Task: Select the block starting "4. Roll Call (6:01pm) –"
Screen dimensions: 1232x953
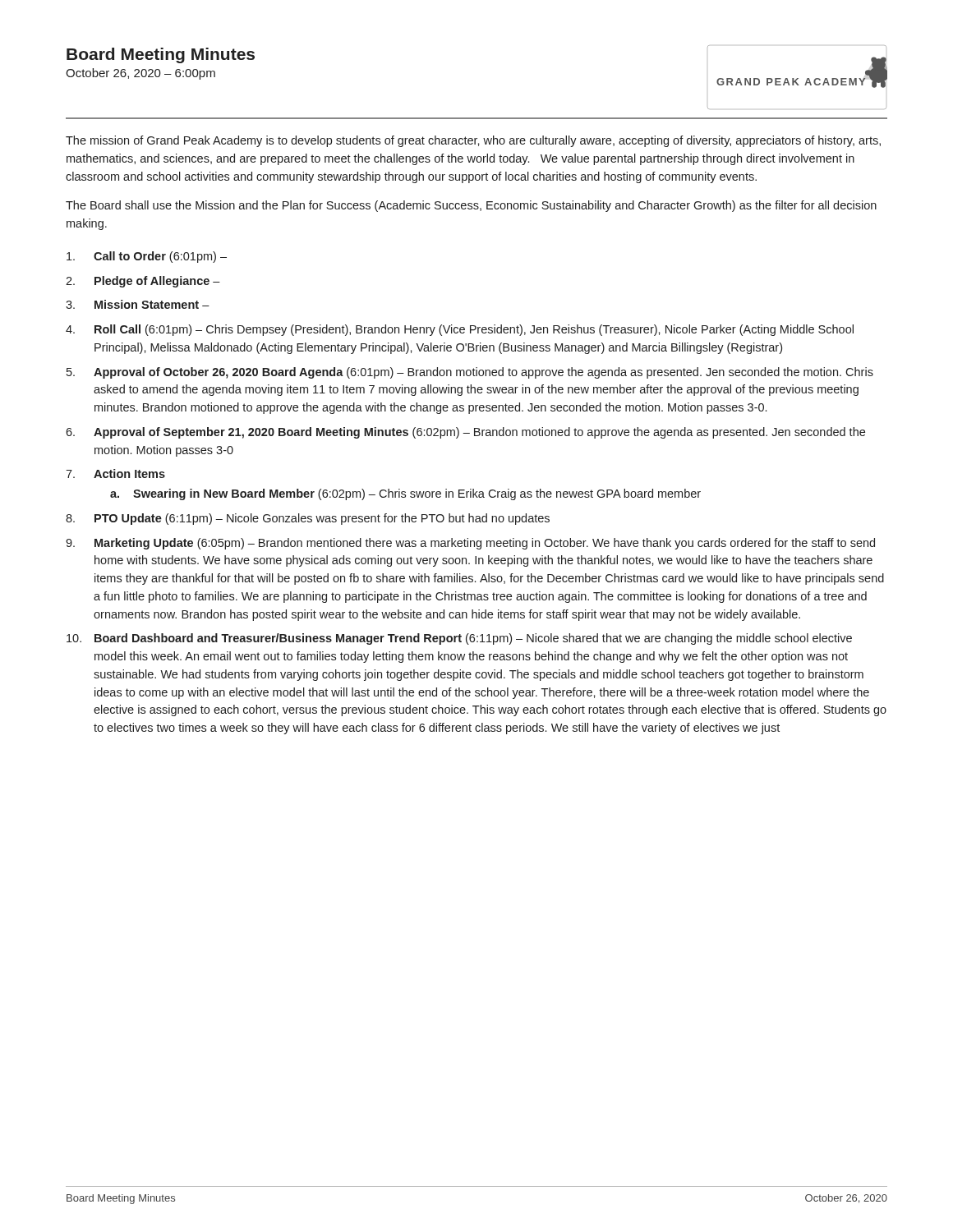Action: pos(476,339)
